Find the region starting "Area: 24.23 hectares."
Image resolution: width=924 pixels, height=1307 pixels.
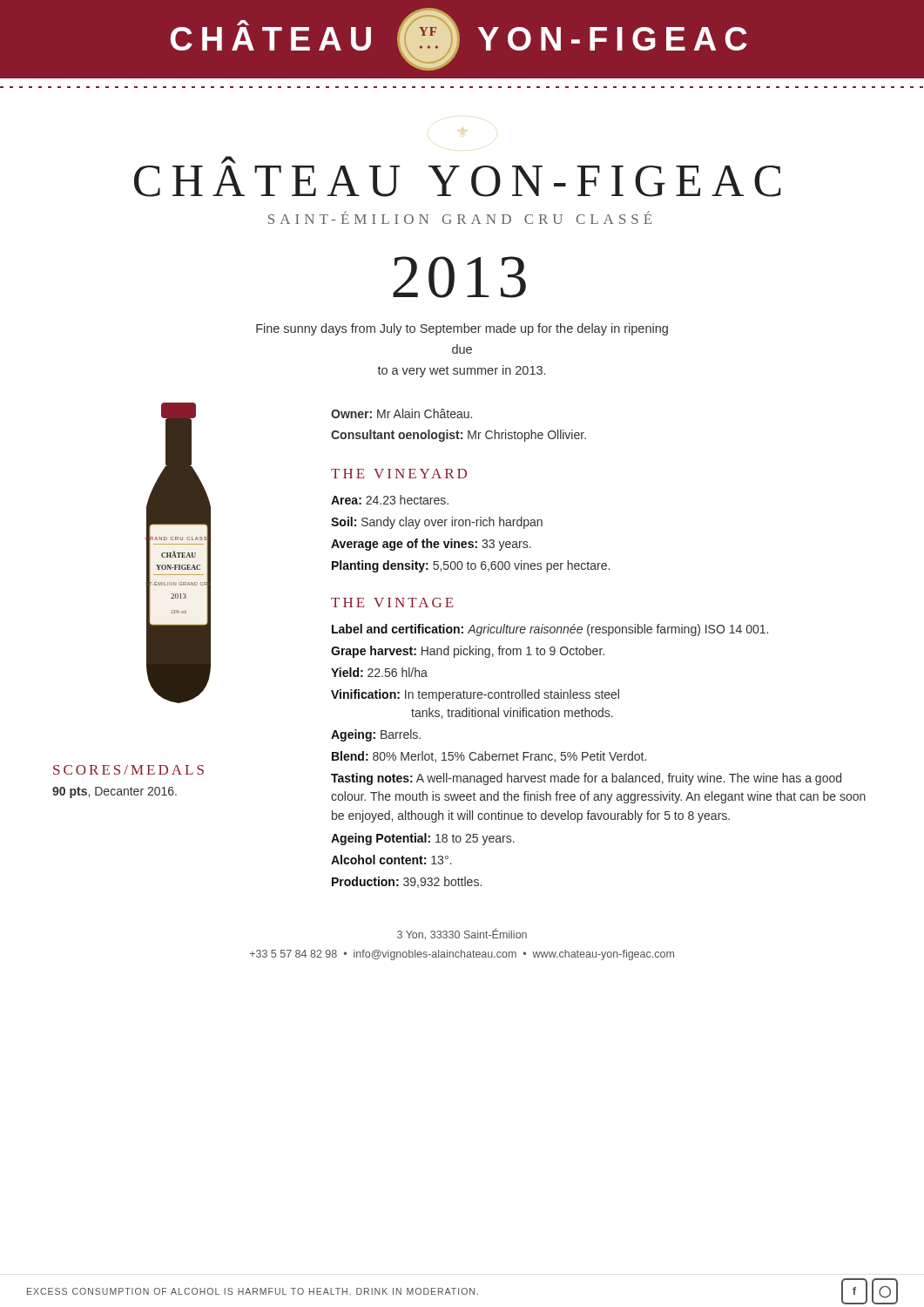pos(390,500)
